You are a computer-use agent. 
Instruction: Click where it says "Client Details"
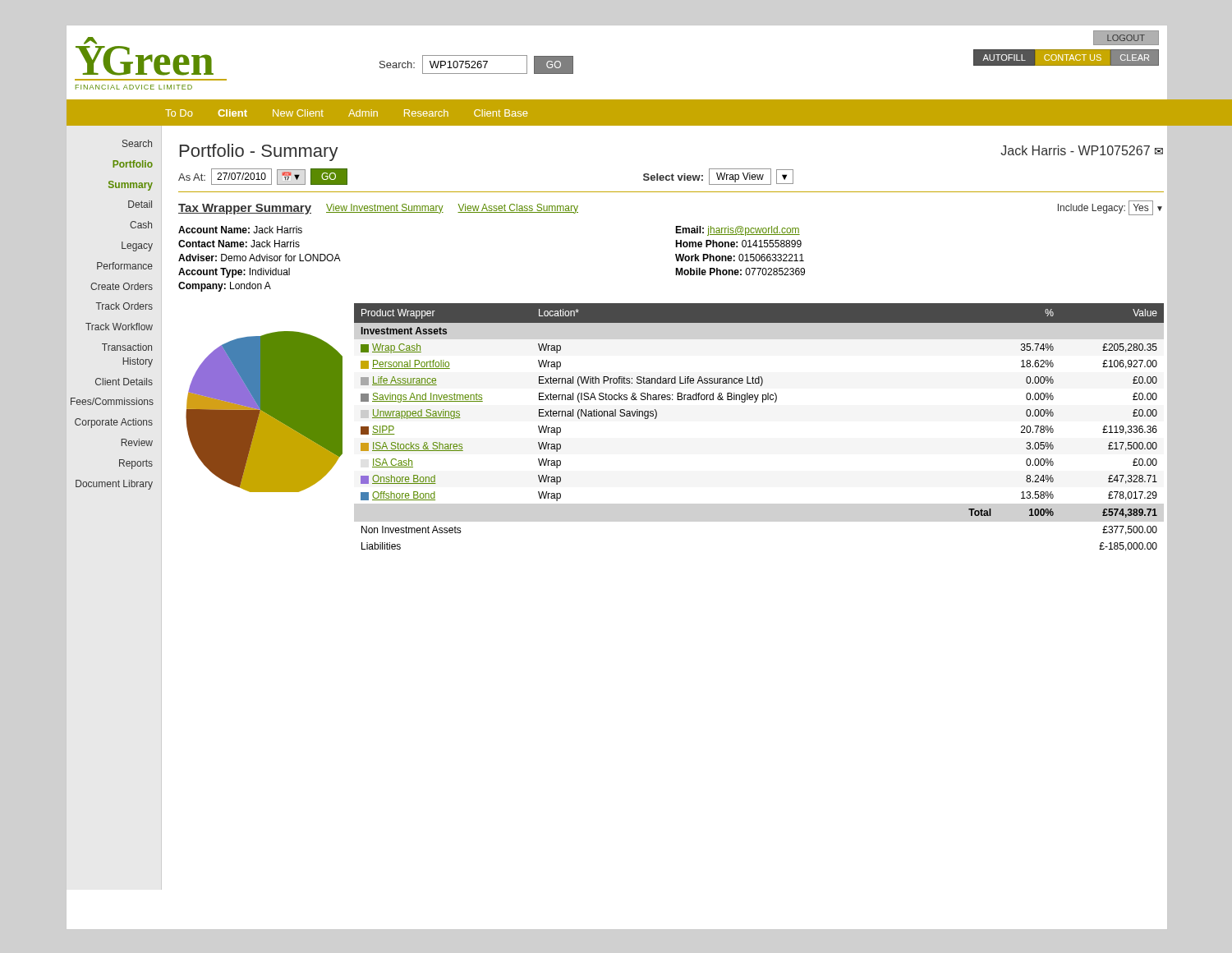click(124, 382)
